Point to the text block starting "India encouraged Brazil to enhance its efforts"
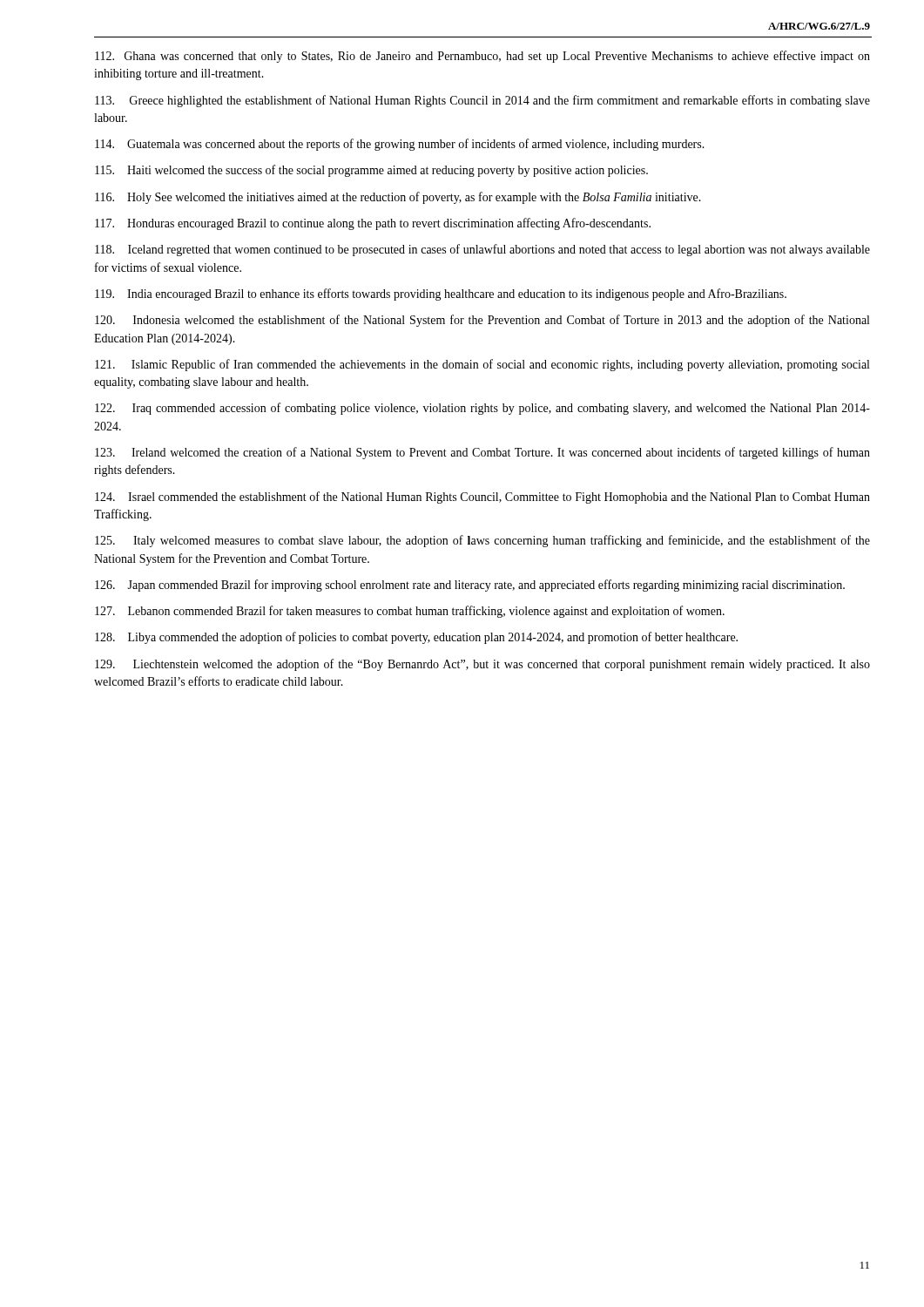924x1307 pixels. click(441, 294)
